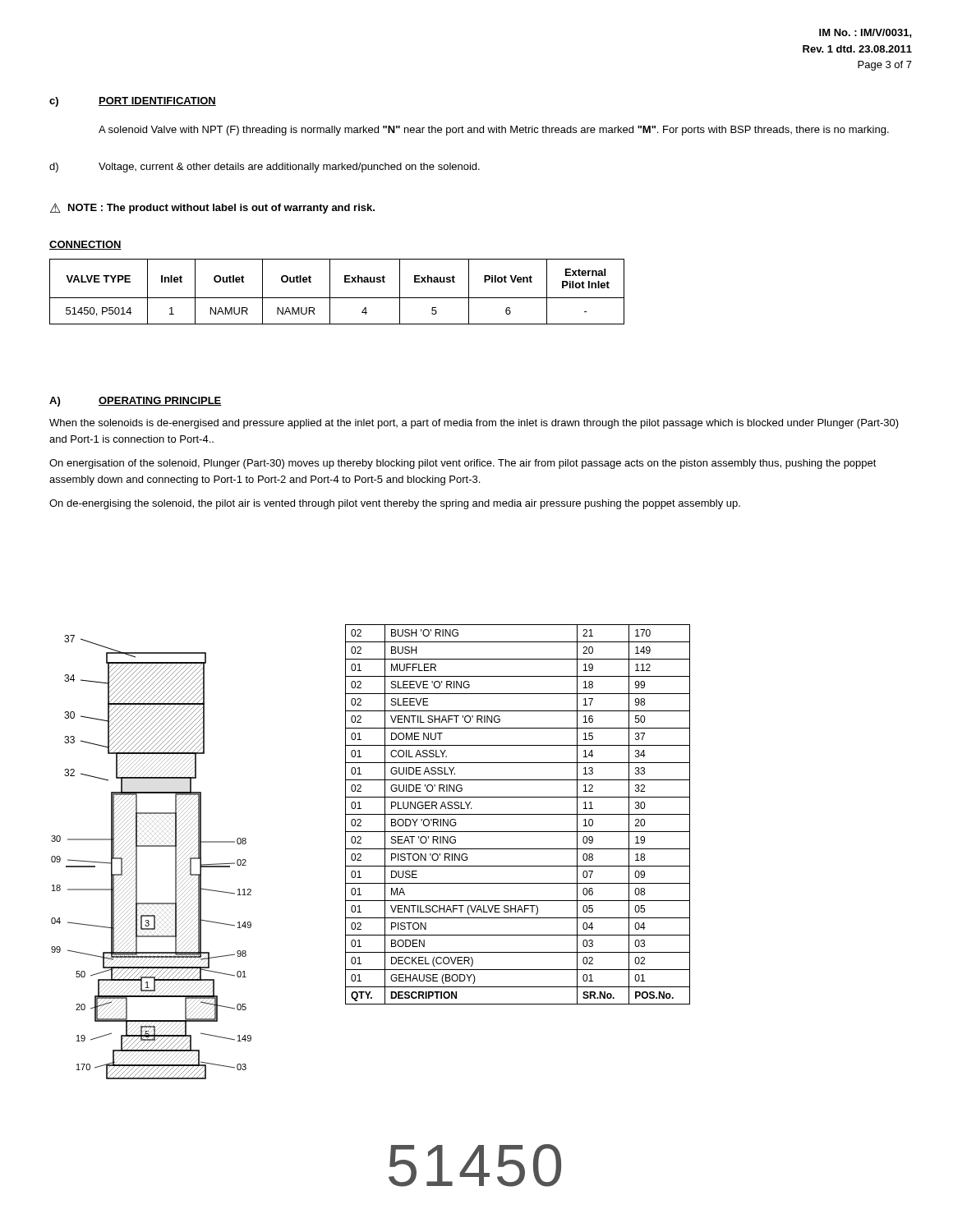Find the text block starting "d) Voltage, current"
Image resolution: width=953 pixels, height=1232 pixels.
pyautogui.click(x=265, y=166)
